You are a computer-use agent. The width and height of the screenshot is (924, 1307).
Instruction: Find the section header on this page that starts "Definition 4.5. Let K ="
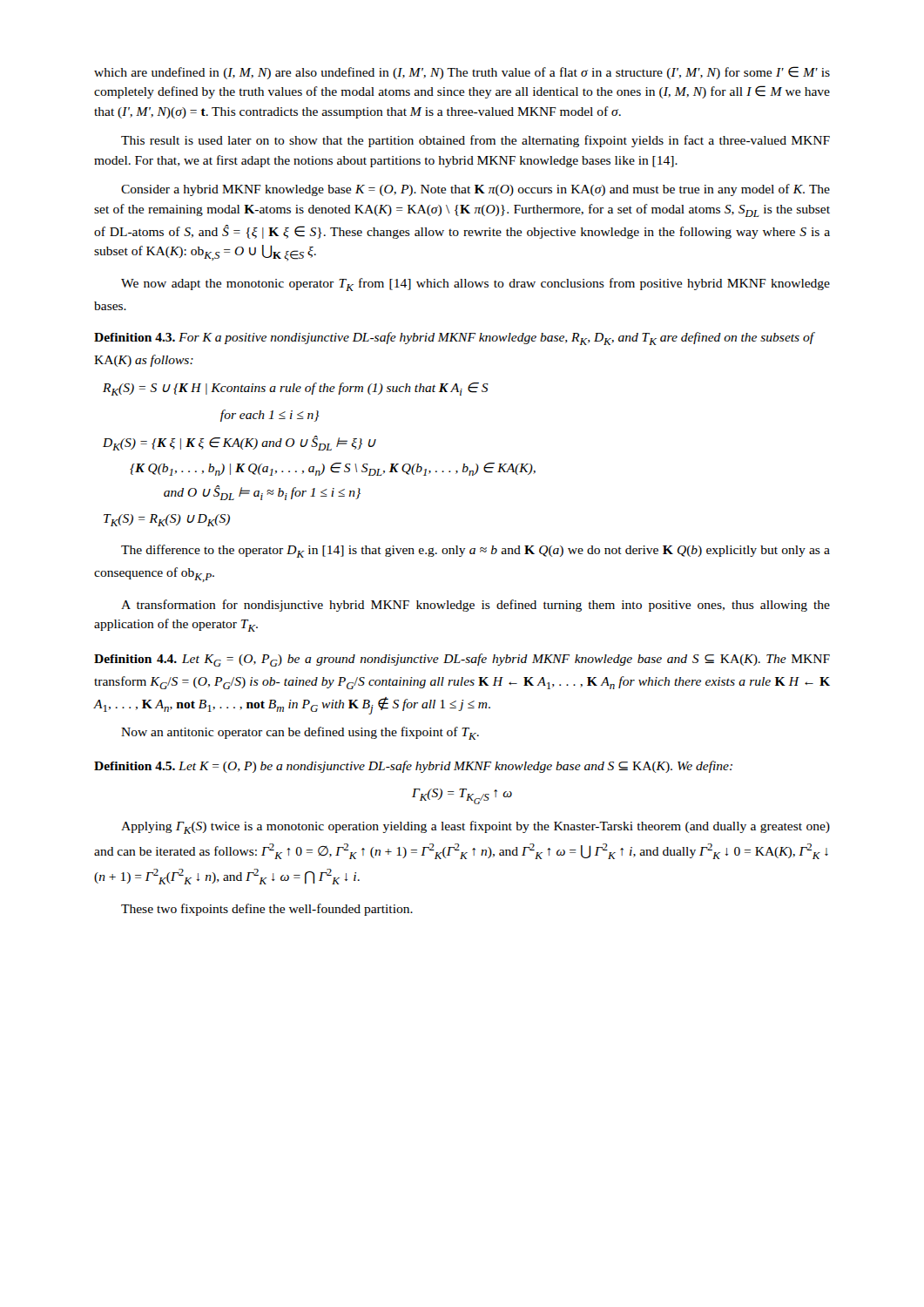(414, 766)
